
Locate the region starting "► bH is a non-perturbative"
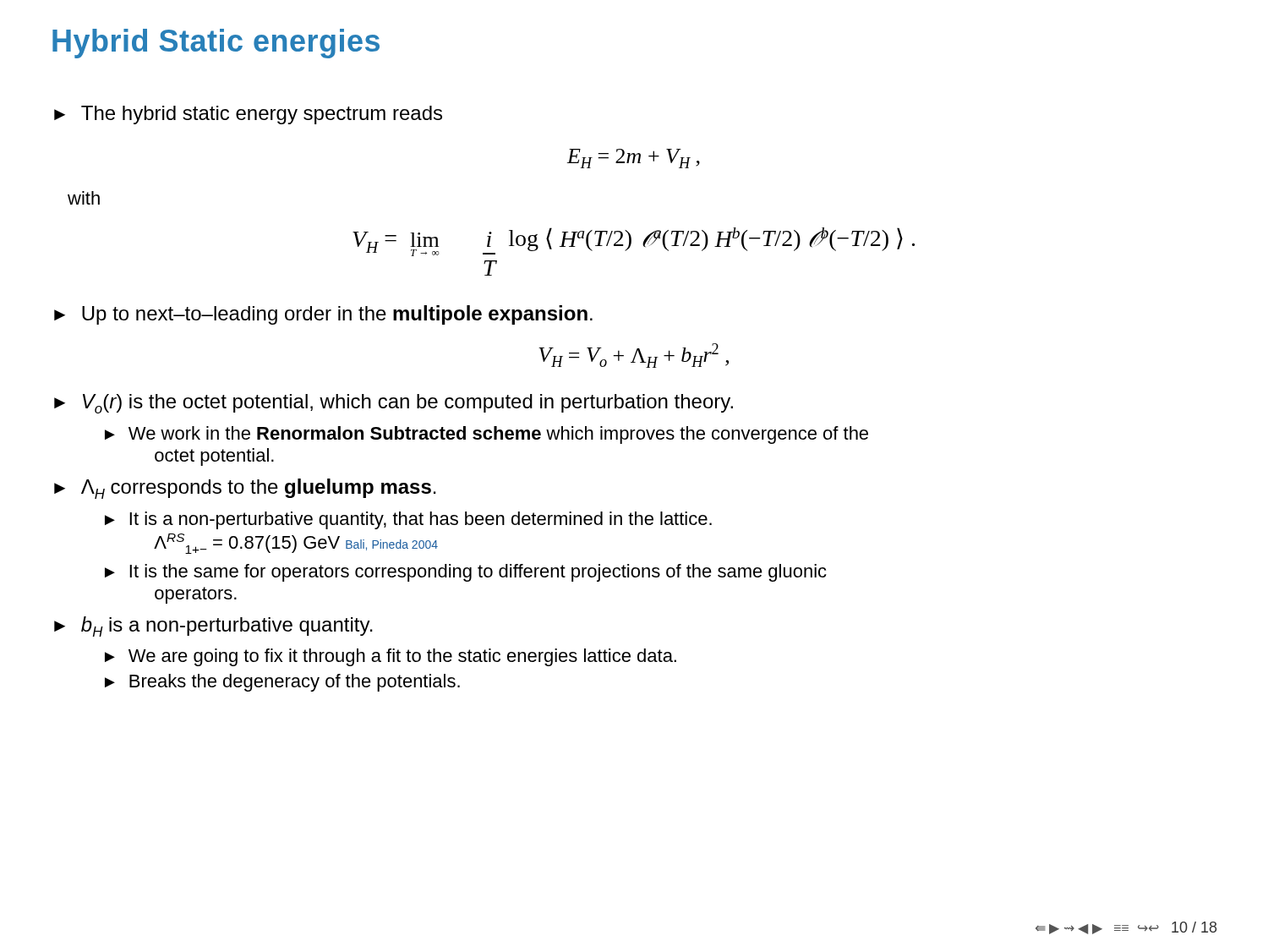coord(212,627)
